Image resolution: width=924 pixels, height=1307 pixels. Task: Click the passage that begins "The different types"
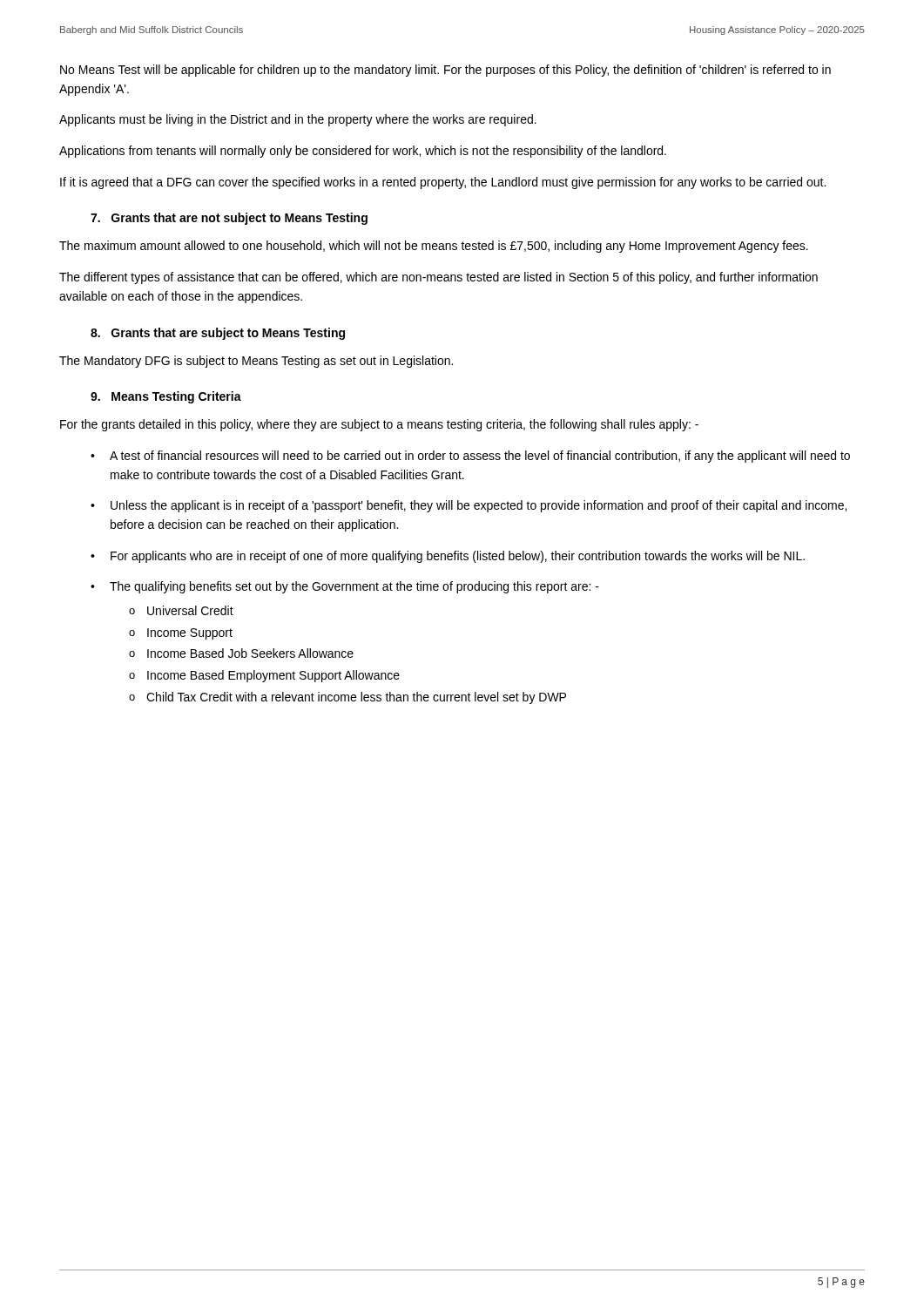[x=439, y=287]
